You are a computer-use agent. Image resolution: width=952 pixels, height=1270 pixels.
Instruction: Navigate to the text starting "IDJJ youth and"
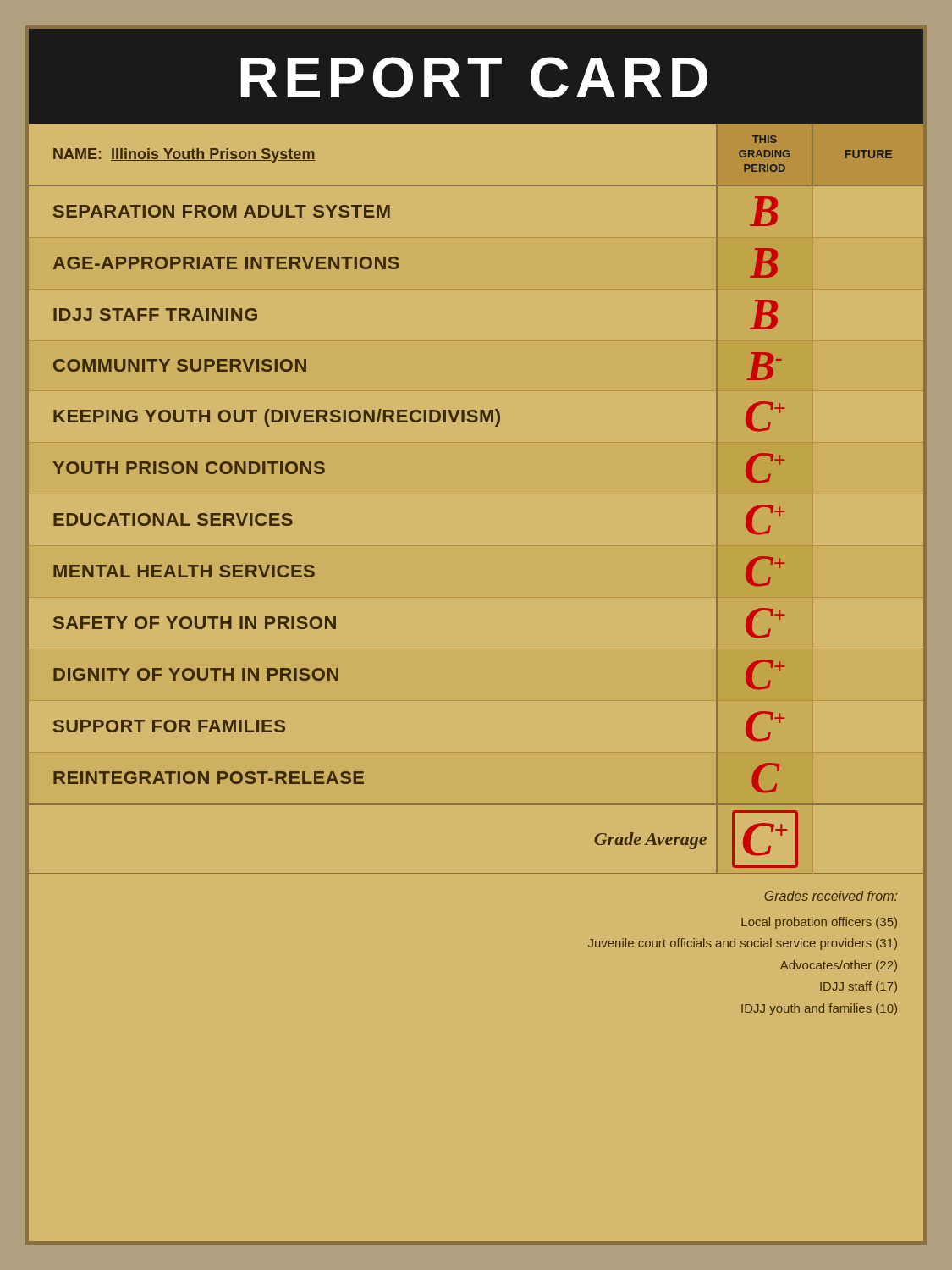[x=819, y=1008]
